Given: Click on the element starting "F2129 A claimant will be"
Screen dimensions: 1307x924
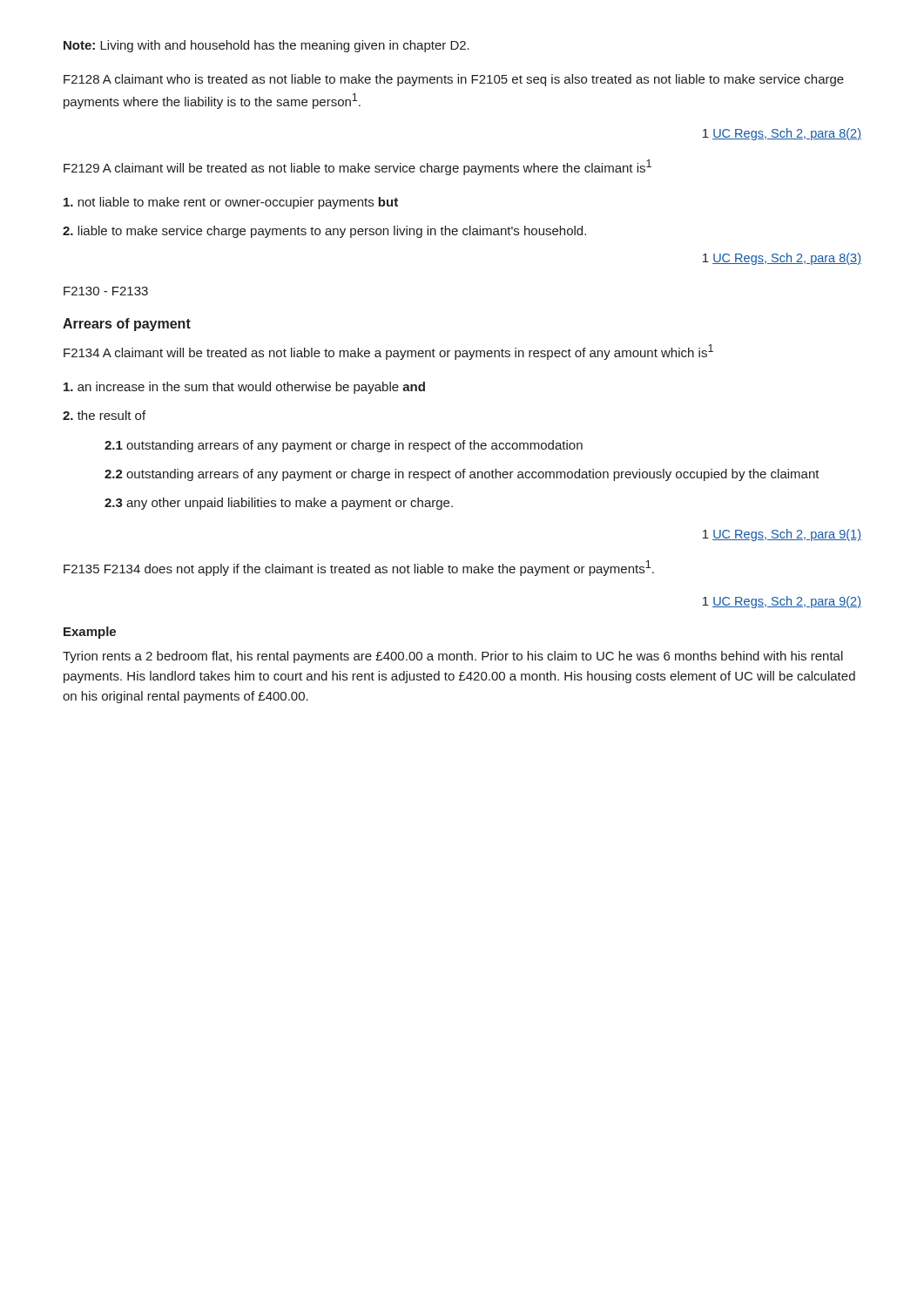Looking at the screenshot, I should [x=357, y=166].
